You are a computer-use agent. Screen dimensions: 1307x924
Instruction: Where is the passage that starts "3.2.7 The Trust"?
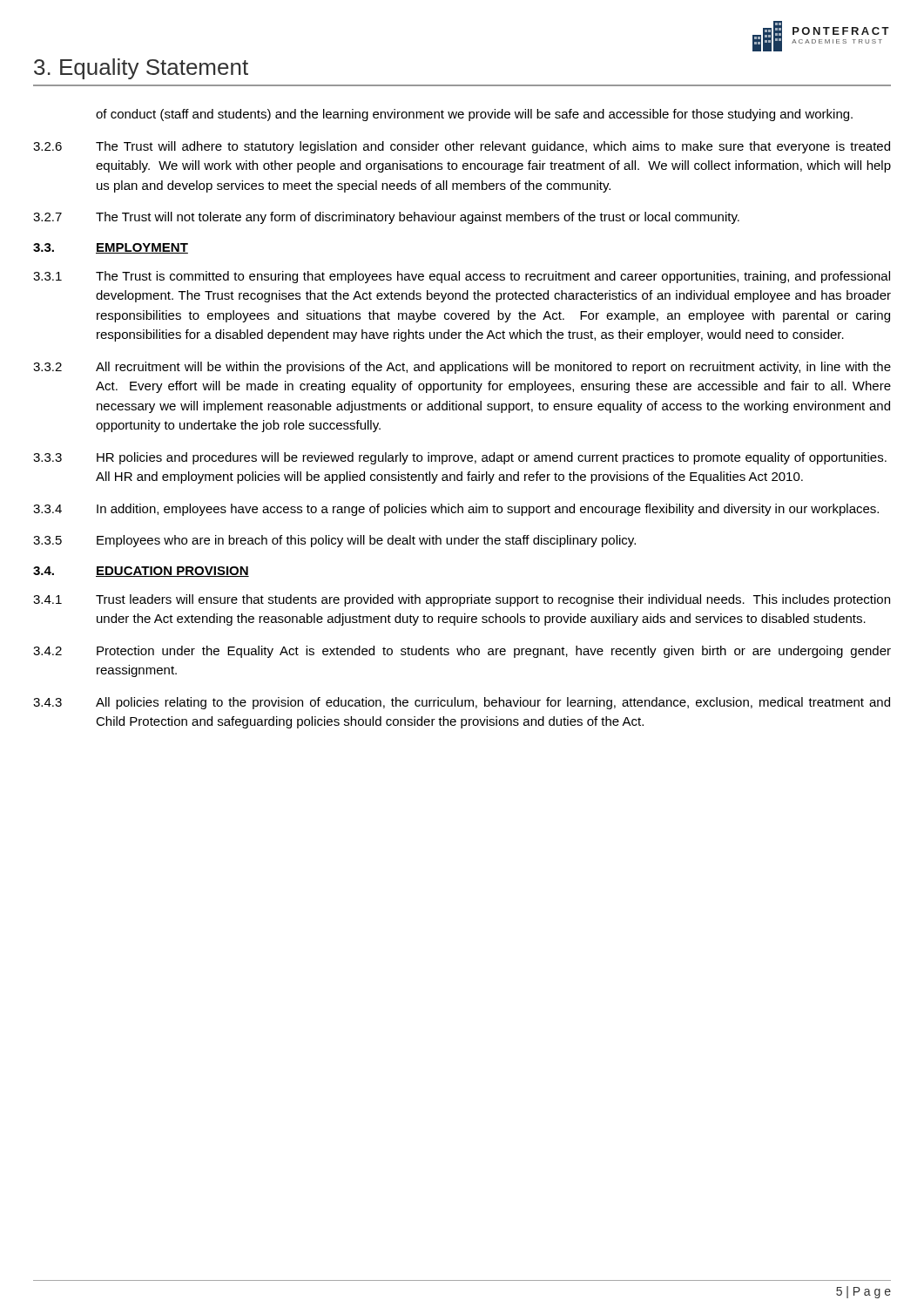[462, 217]
